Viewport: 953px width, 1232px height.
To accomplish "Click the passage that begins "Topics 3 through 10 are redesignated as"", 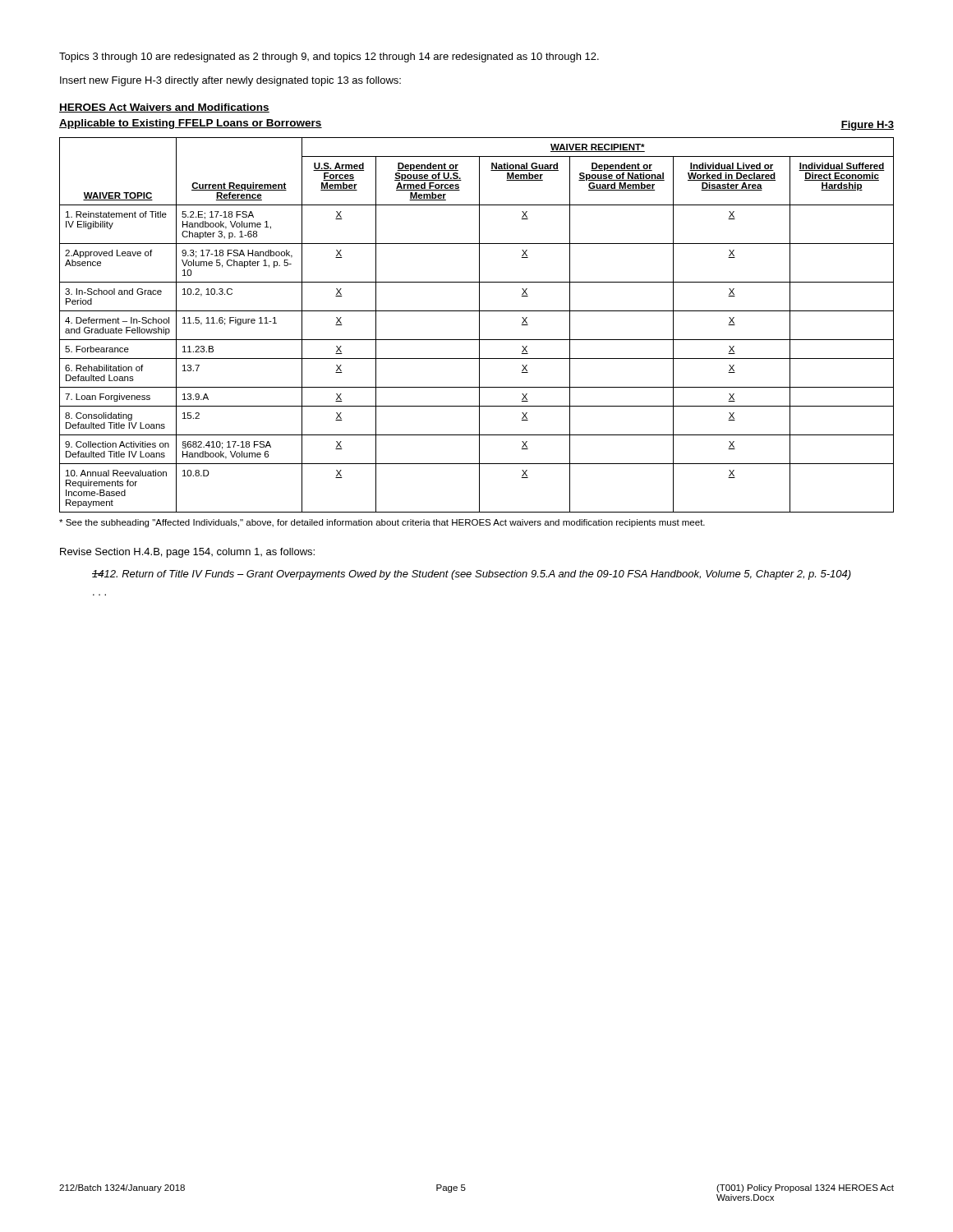I will click(x=329, y=56).
